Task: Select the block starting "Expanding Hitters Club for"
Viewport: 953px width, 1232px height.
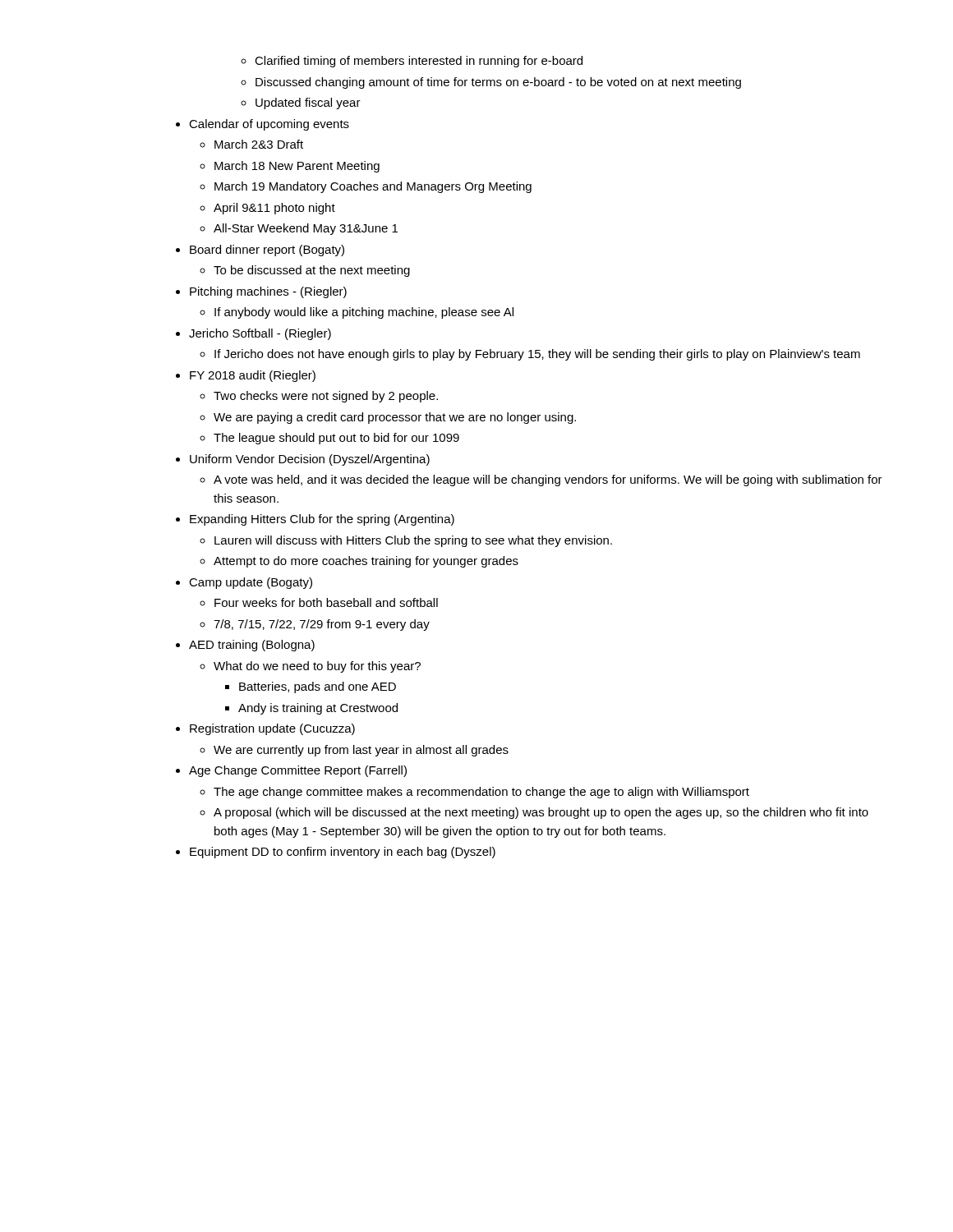Action: click(538, 541)
